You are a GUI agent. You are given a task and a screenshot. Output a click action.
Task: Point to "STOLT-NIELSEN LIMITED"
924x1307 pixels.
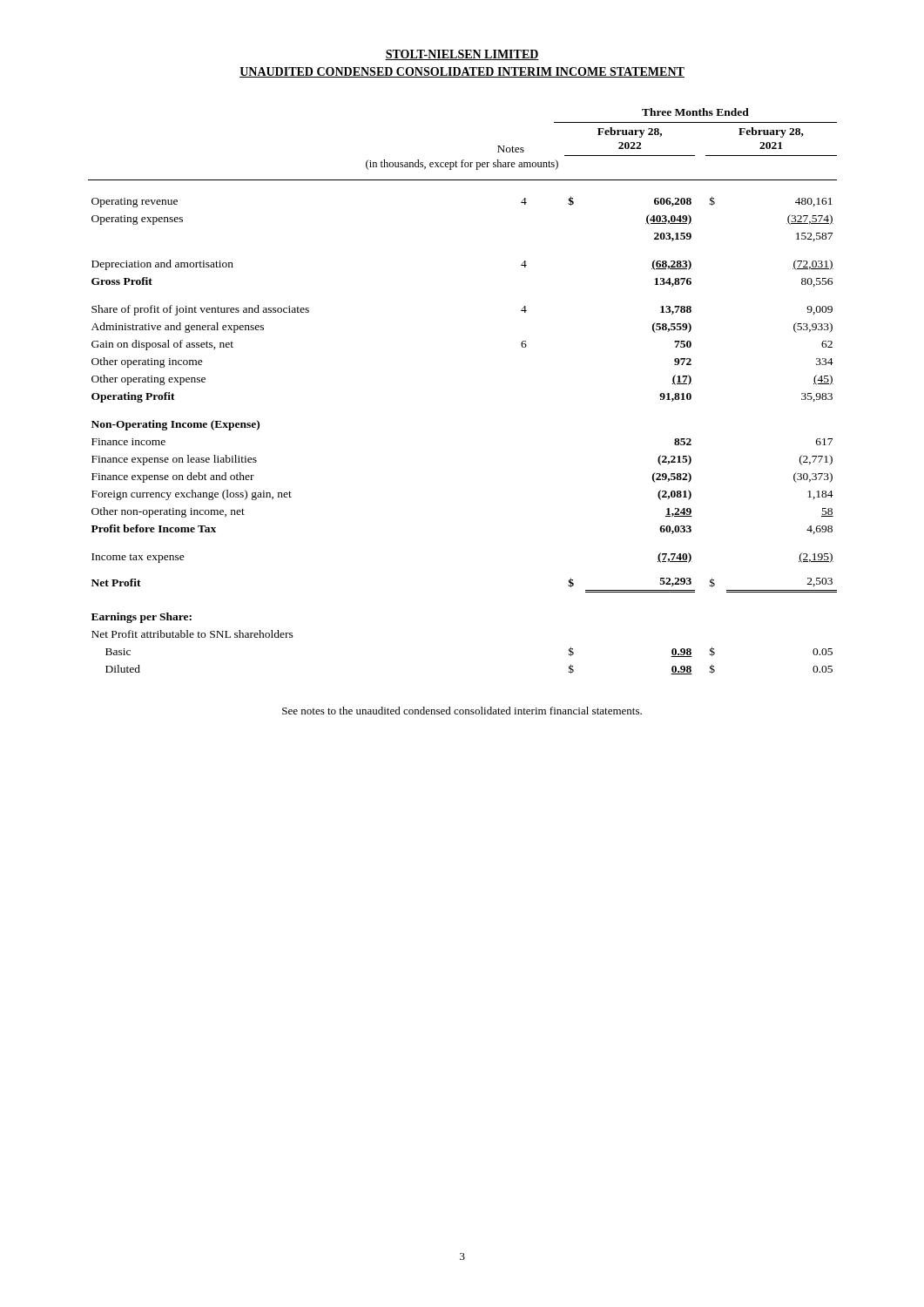pos(462,55)
